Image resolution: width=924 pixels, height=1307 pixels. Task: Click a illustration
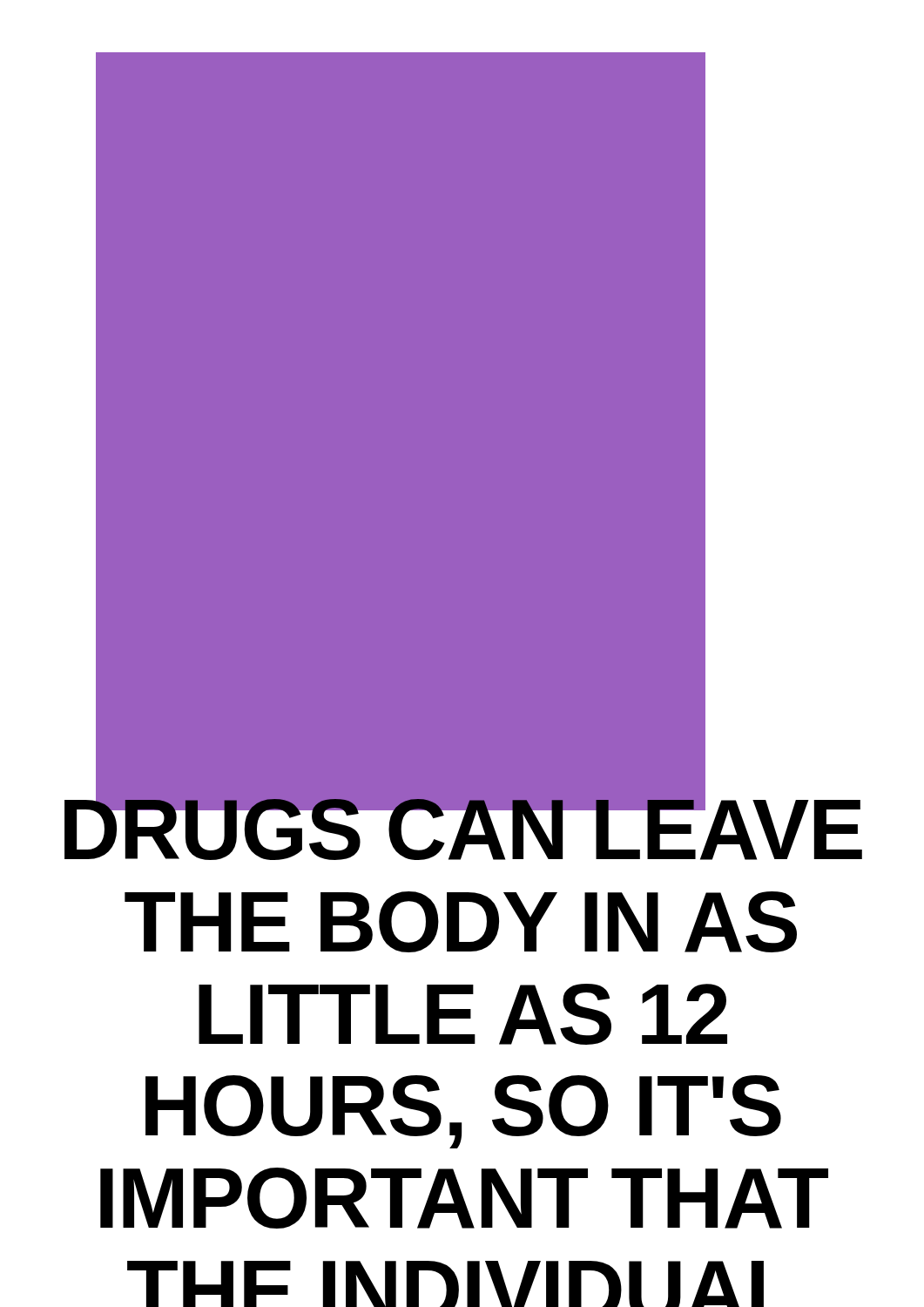point(401,431)
